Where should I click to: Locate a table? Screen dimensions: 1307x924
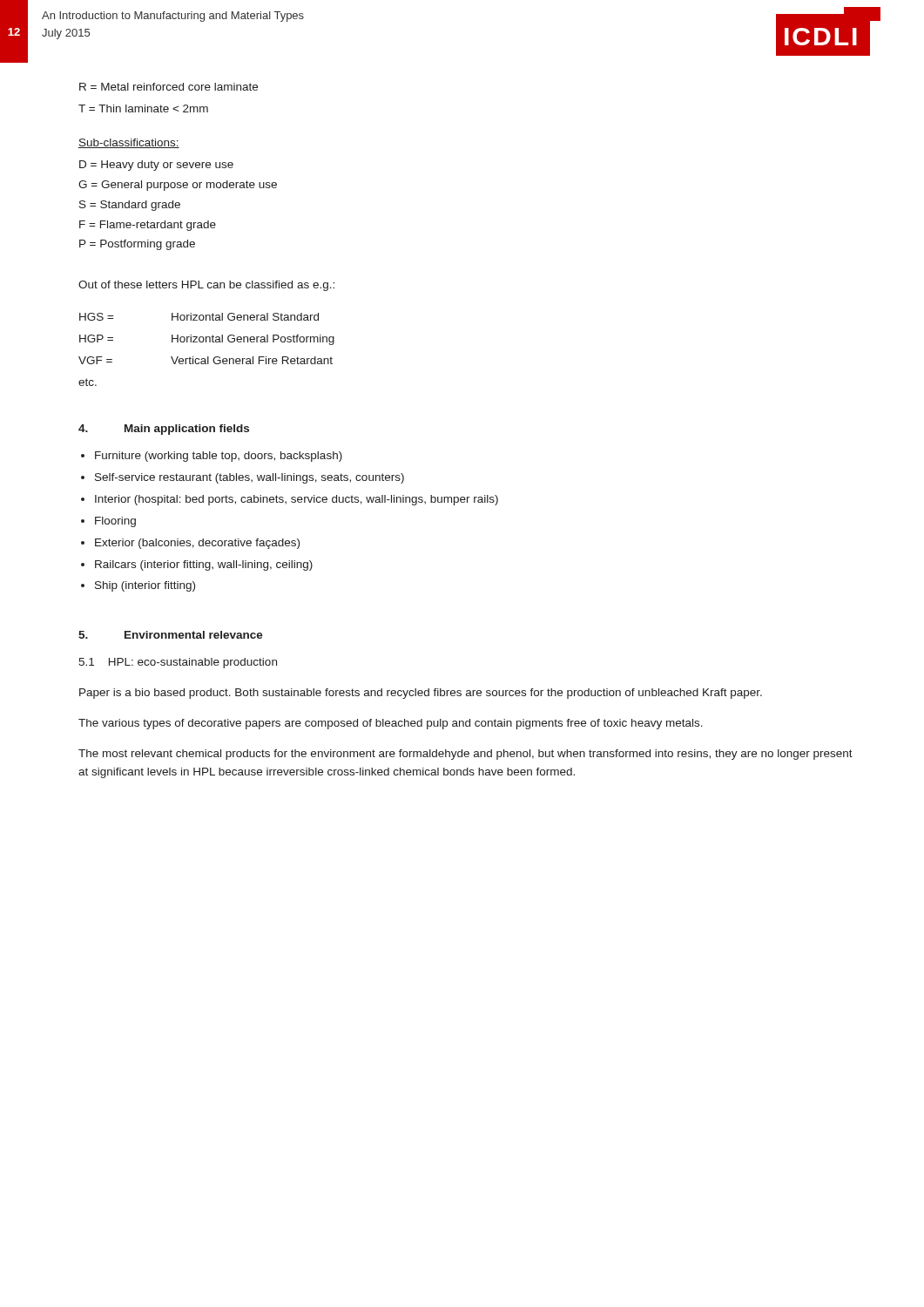[471, 350]
